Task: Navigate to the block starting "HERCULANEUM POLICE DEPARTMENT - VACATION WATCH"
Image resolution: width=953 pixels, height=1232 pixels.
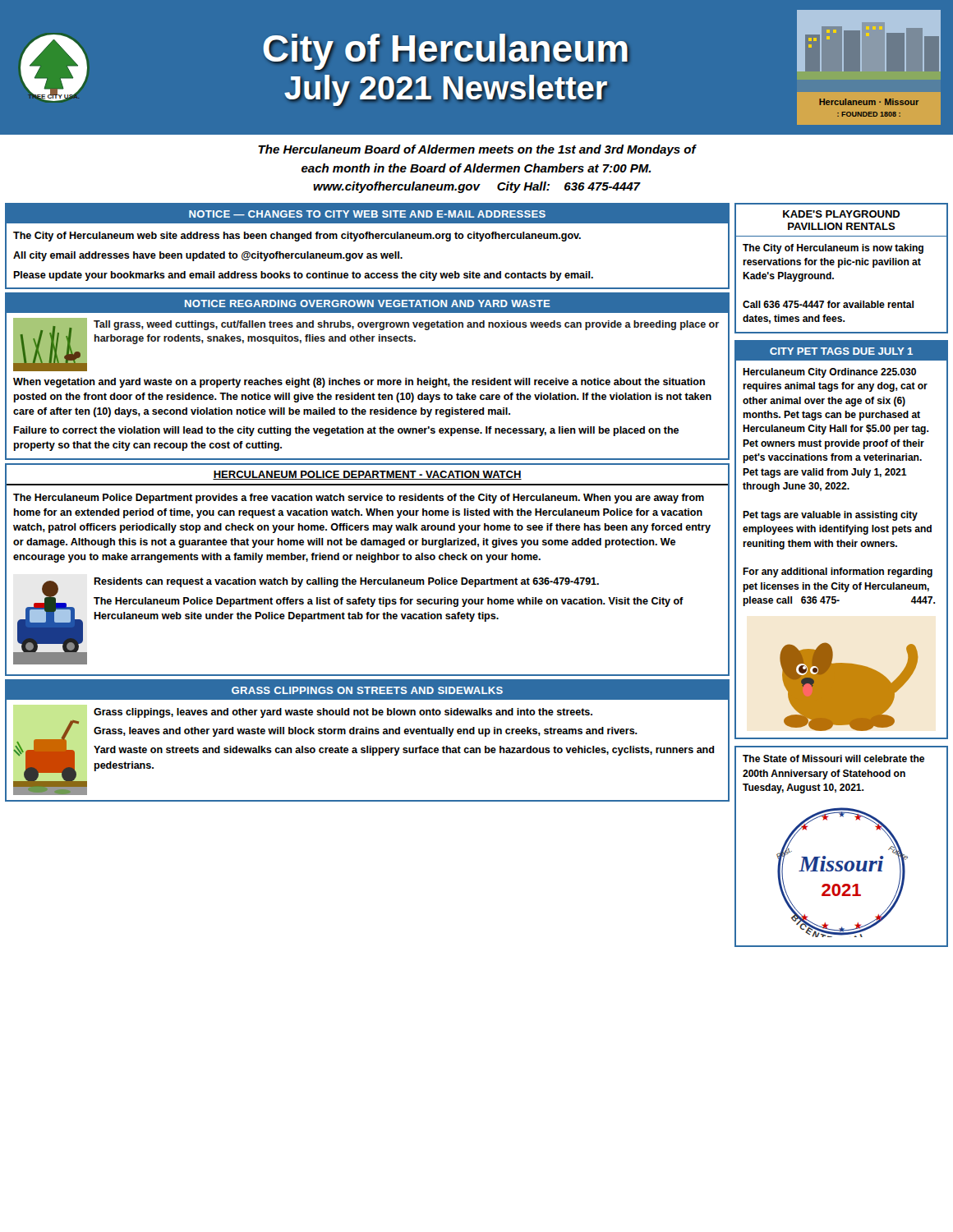Action: pos(367,474)
